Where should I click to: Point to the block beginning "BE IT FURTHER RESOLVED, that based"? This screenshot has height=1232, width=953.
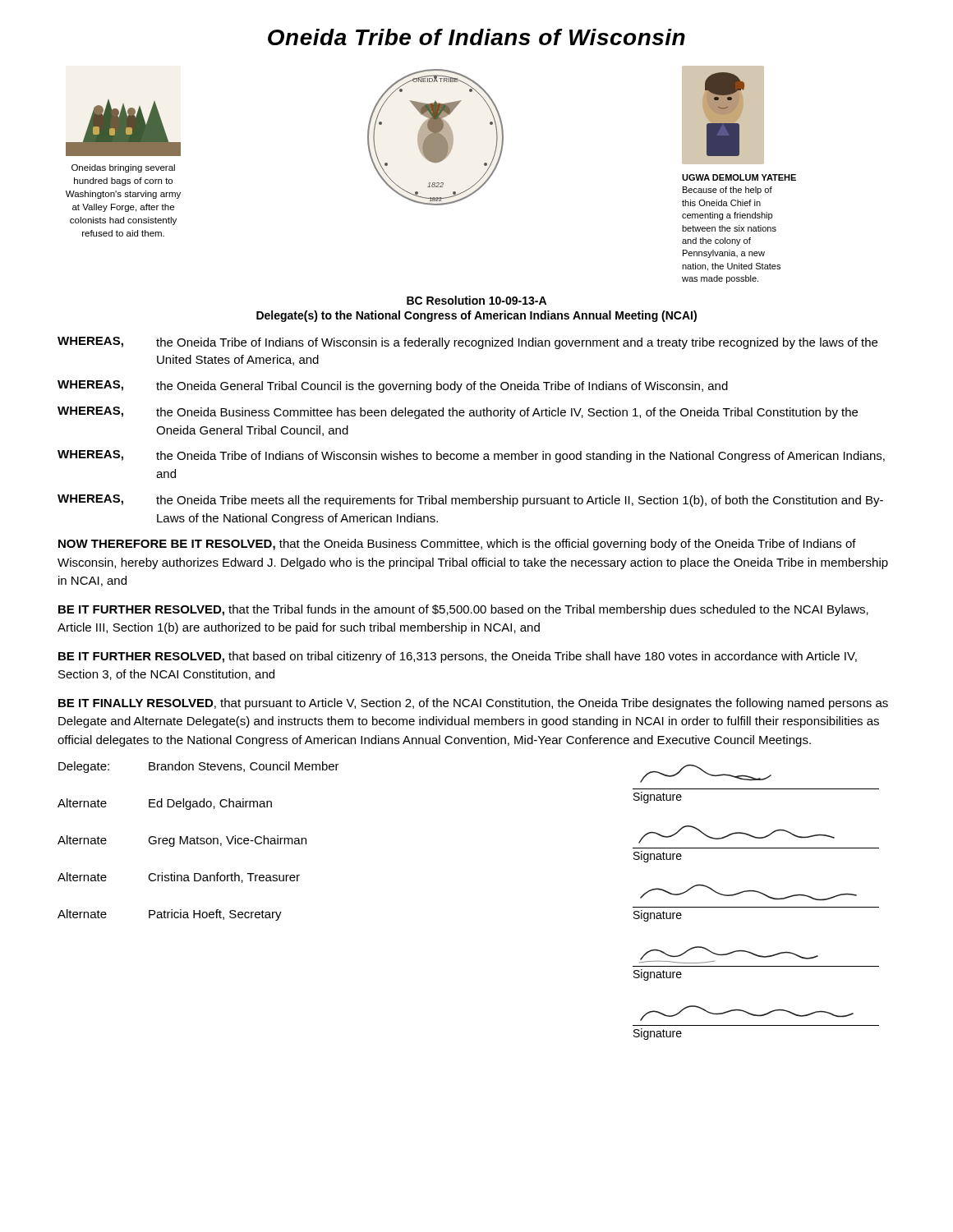[457, 665]
